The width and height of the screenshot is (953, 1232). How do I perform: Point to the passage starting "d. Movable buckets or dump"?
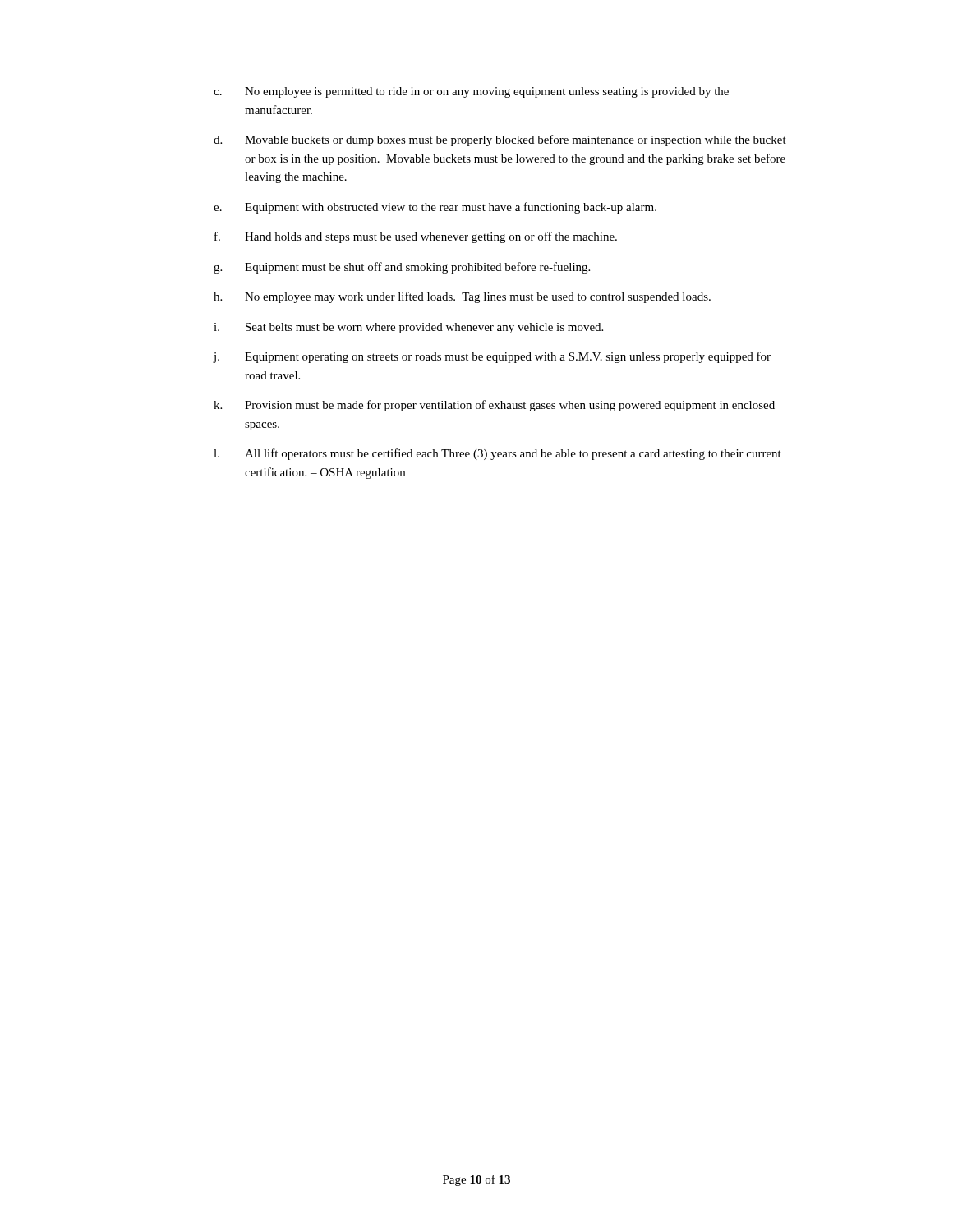pyautogui.click(x=501, y=158)
